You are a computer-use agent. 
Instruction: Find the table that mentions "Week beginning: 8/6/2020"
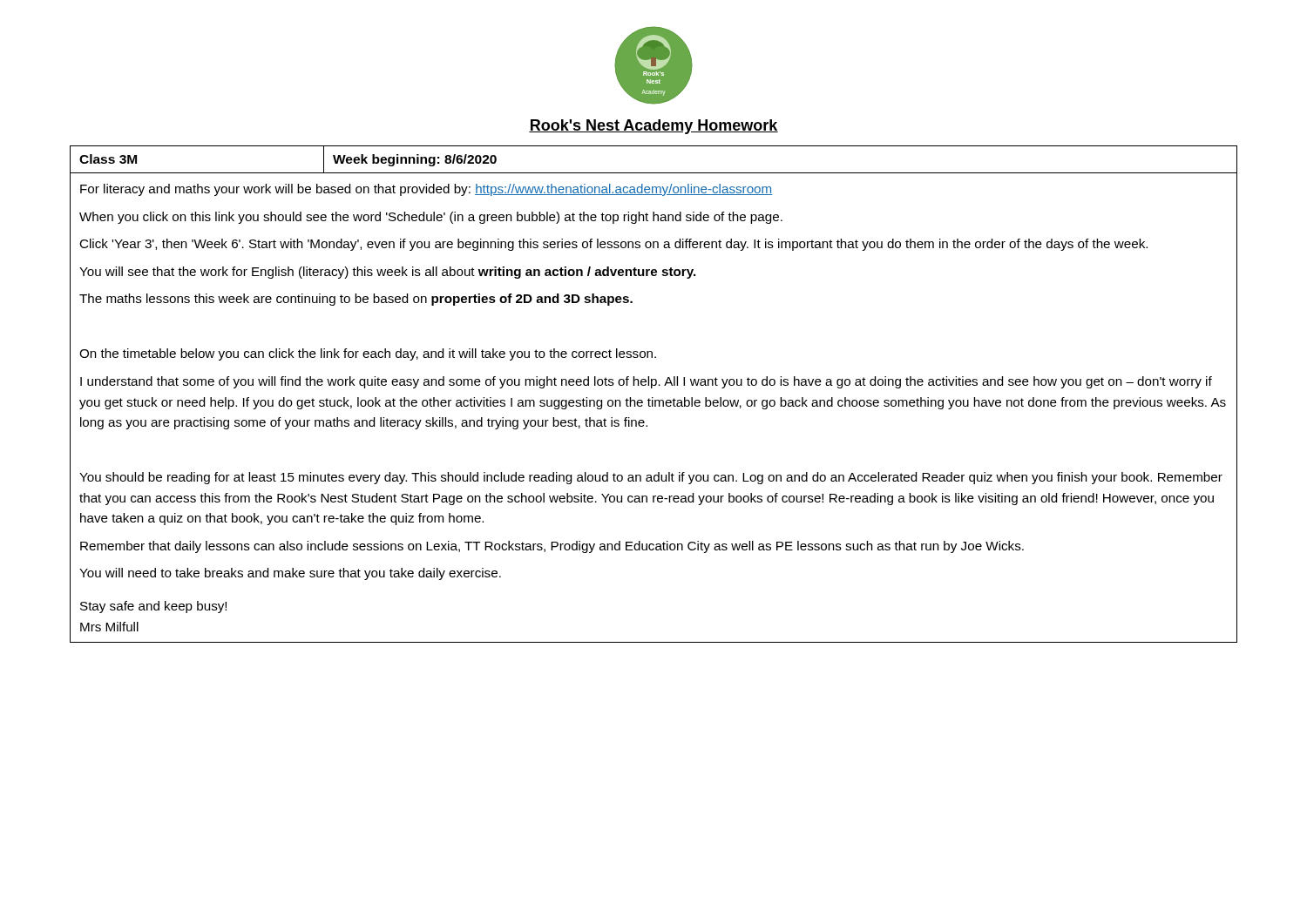click(x=654, y=394)
